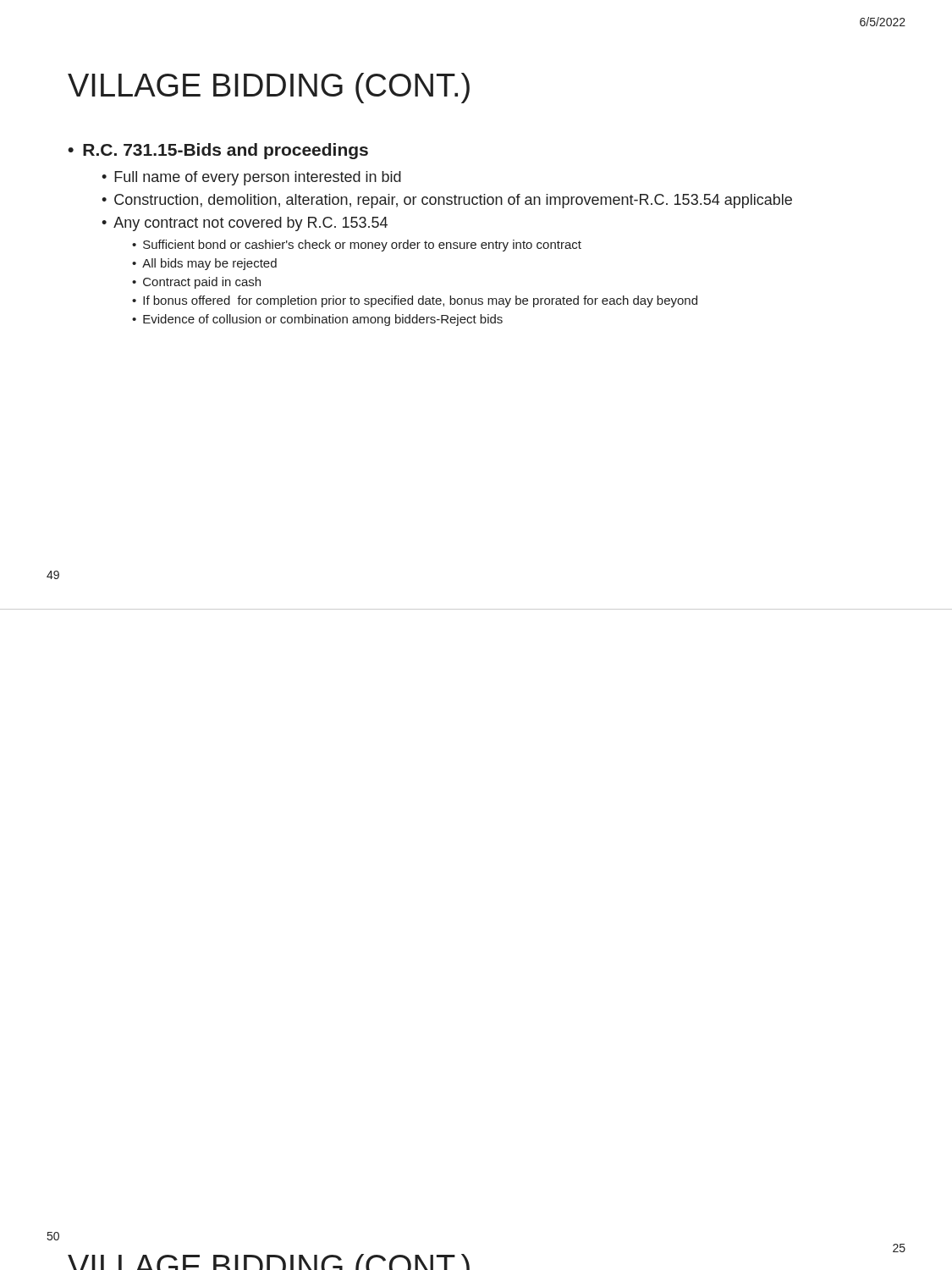Find the block starting "• Any contract"

[245, 223]
